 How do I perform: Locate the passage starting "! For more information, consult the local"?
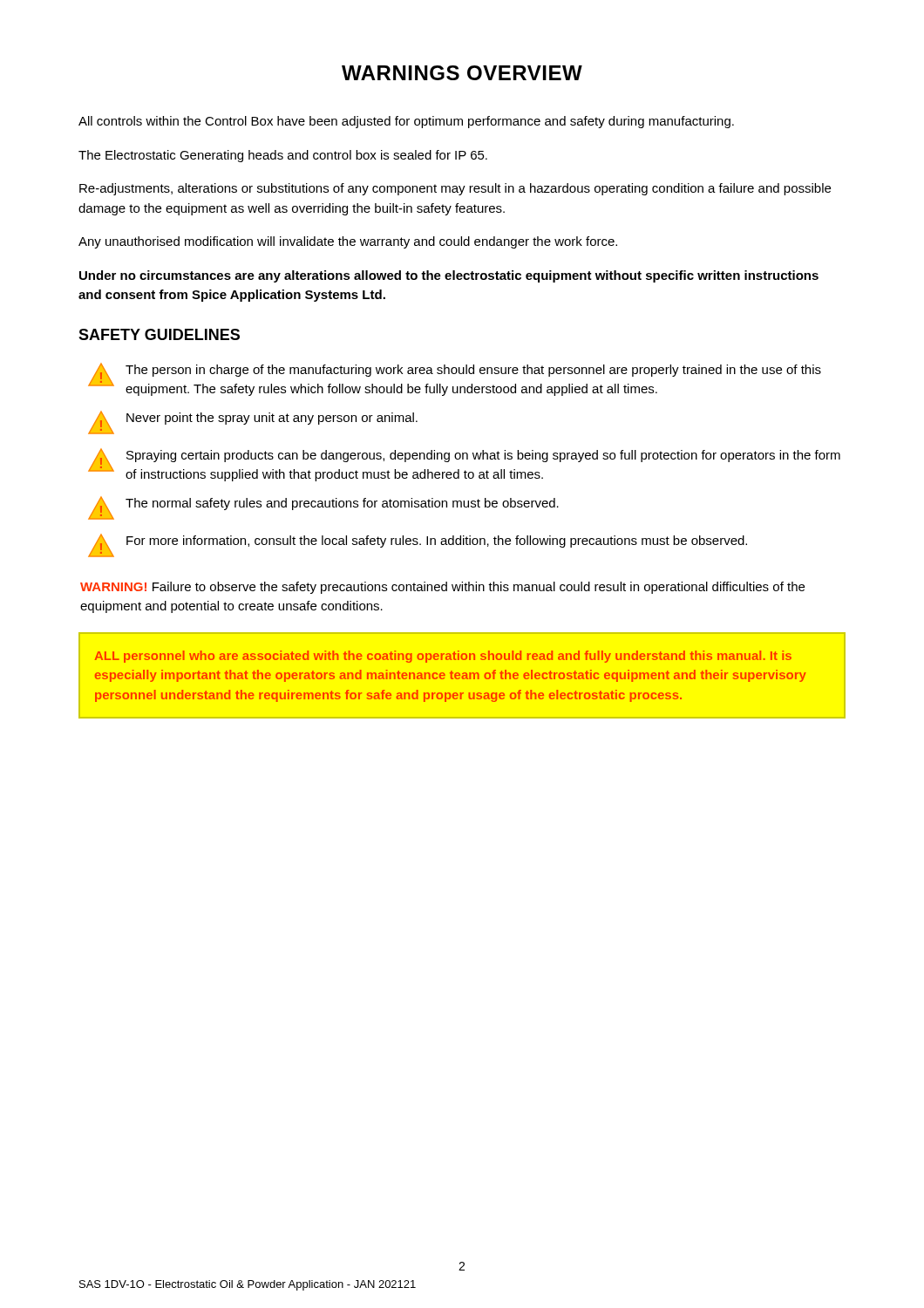(466, 545)
